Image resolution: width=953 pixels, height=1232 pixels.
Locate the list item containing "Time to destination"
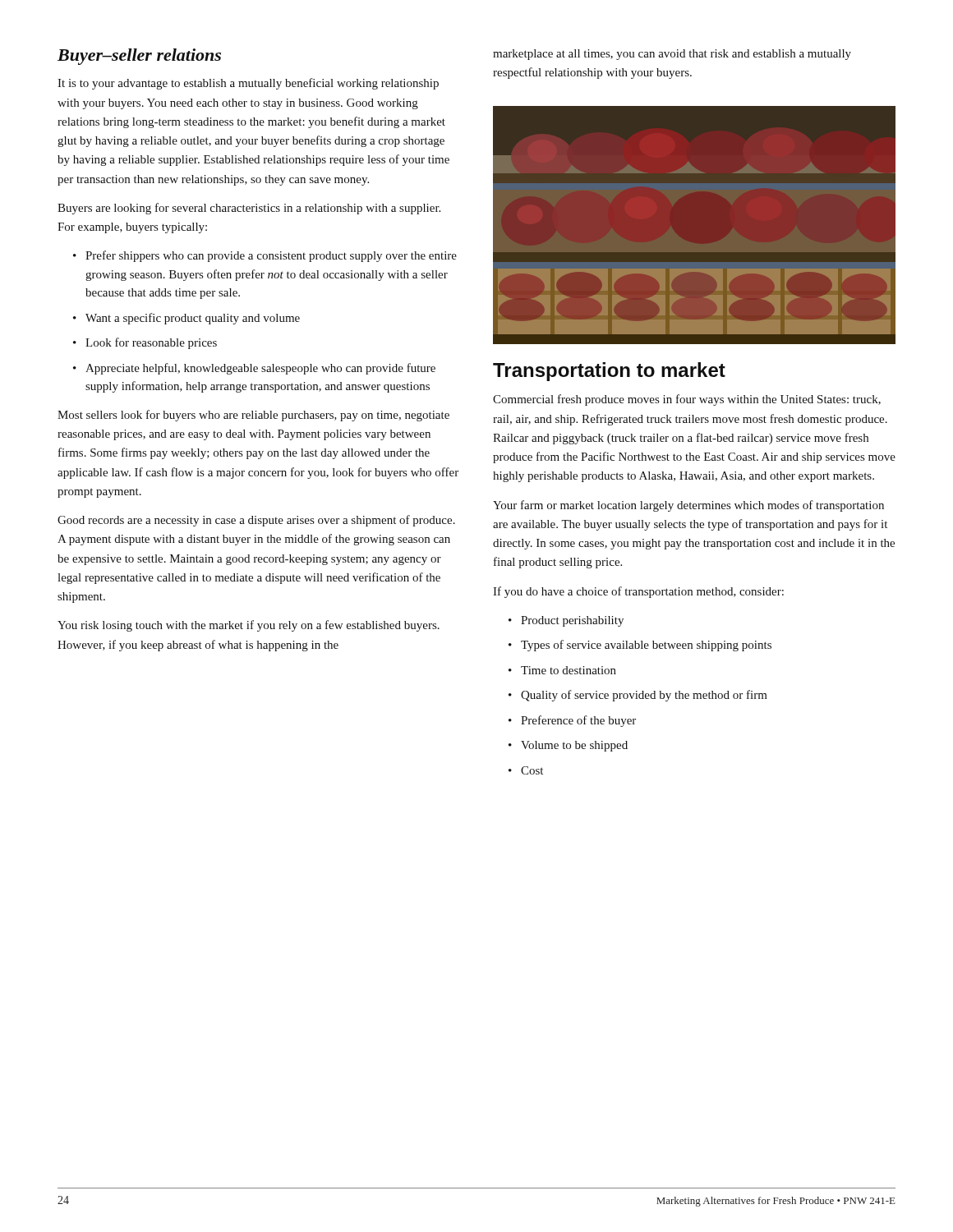(562, 670)
